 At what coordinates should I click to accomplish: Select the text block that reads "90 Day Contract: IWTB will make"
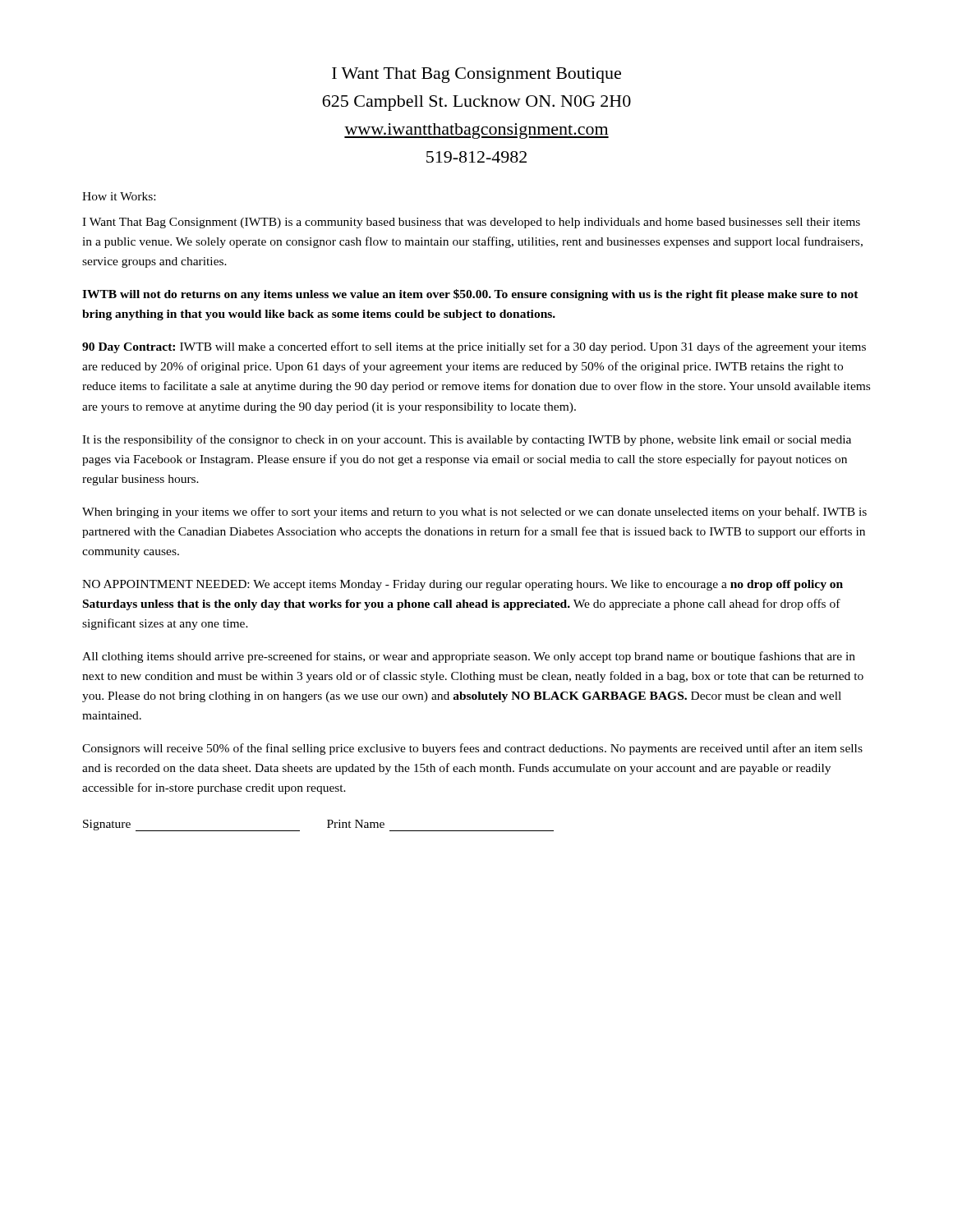[x=476, y=376]
